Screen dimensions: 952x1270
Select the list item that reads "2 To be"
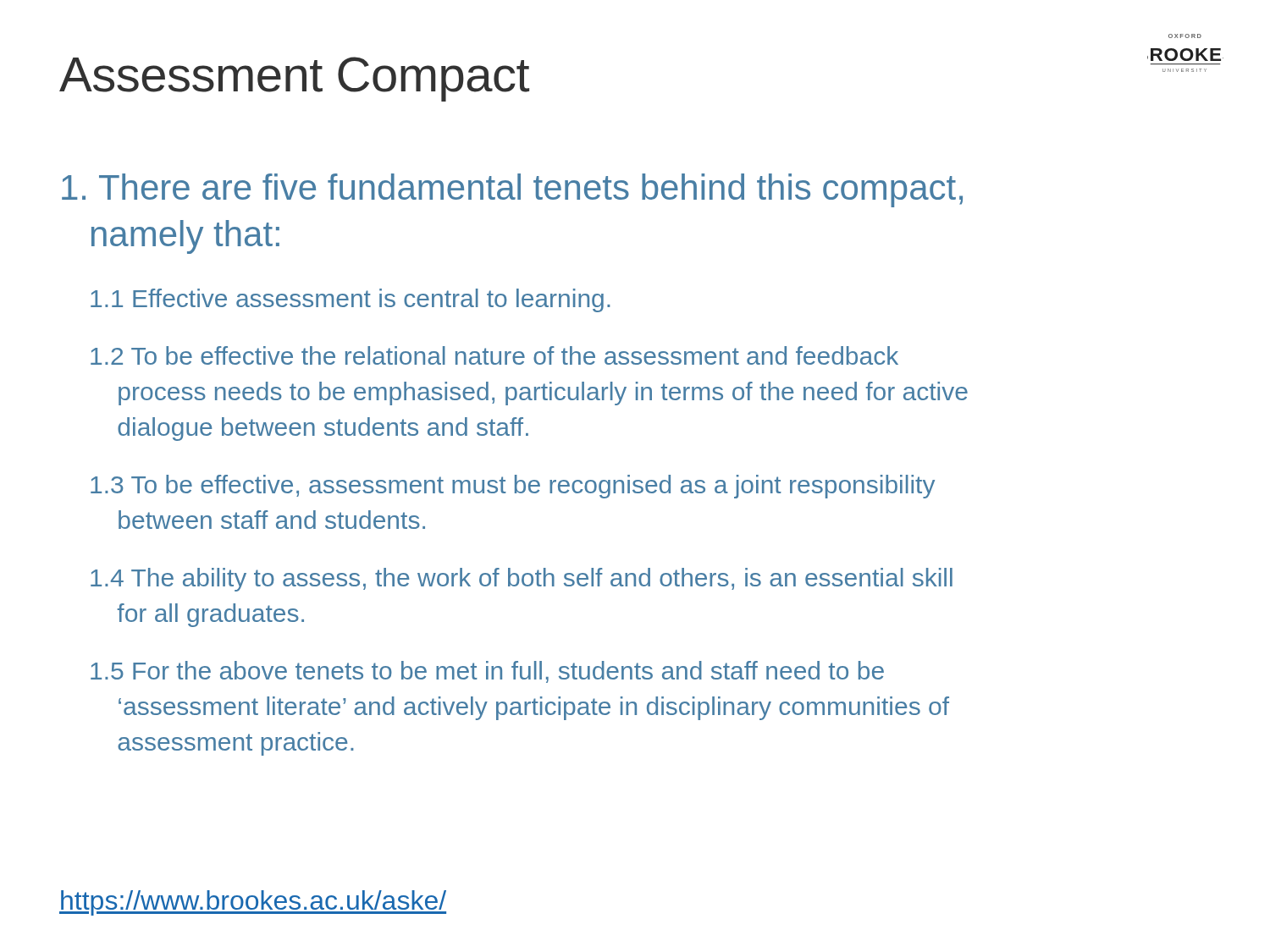pyautogui.click(x=529, y=392)
